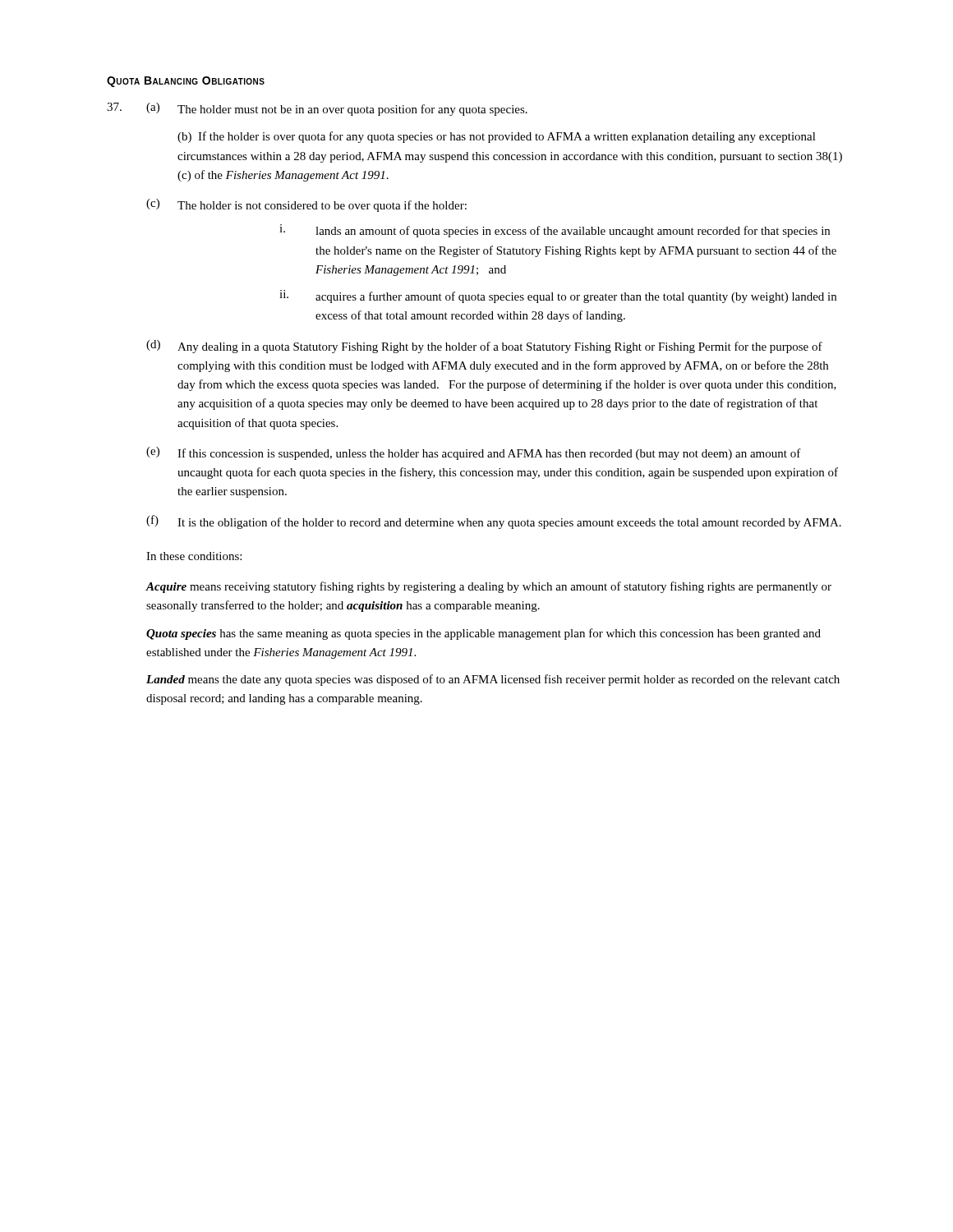Locate the block of text that opens with "(e) If this"
Image resolution: width=953 pixels, height=1232 pixels.
click(x=496, y=473)
